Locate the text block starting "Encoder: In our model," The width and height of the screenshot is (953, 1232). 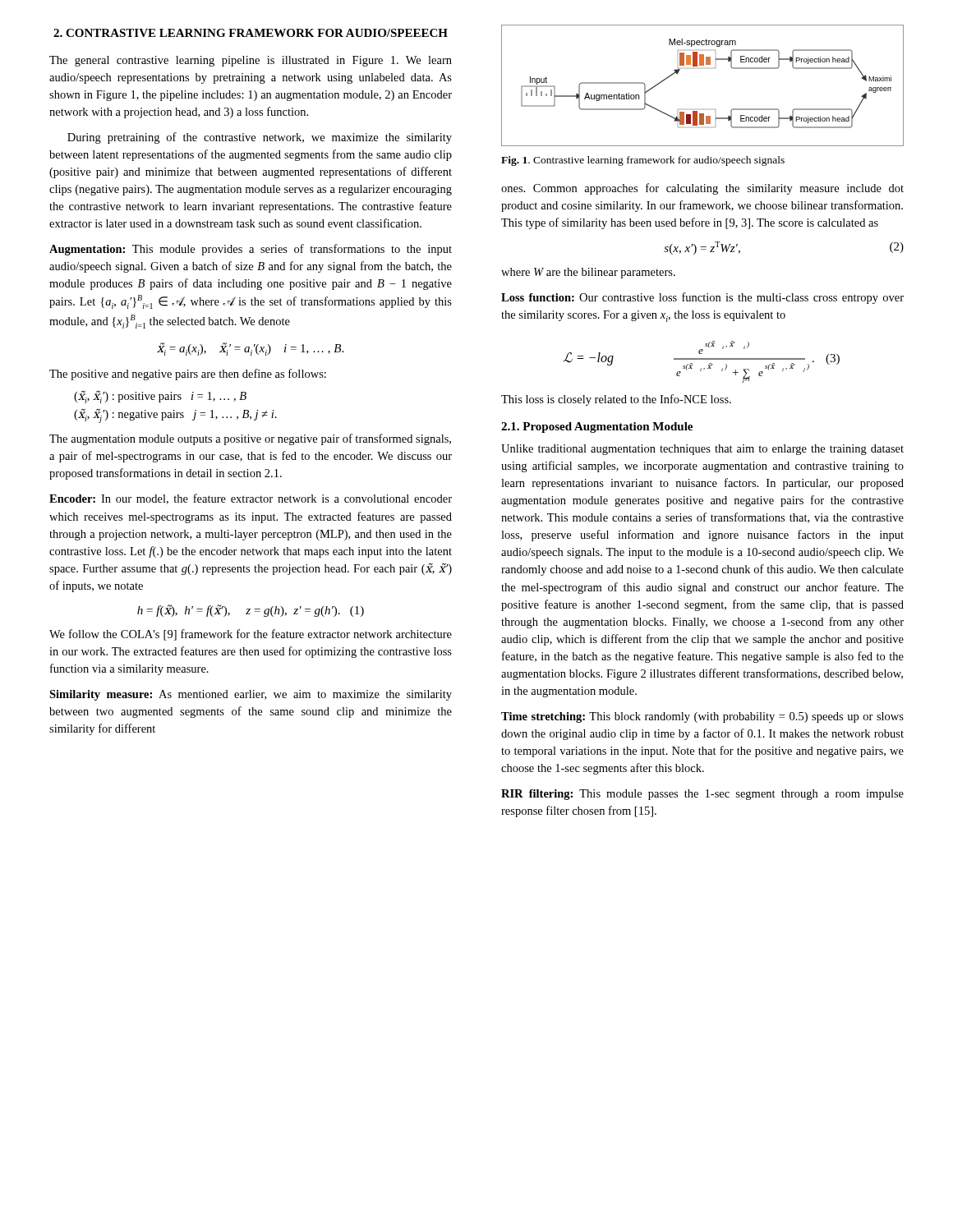tap(251, 542)
